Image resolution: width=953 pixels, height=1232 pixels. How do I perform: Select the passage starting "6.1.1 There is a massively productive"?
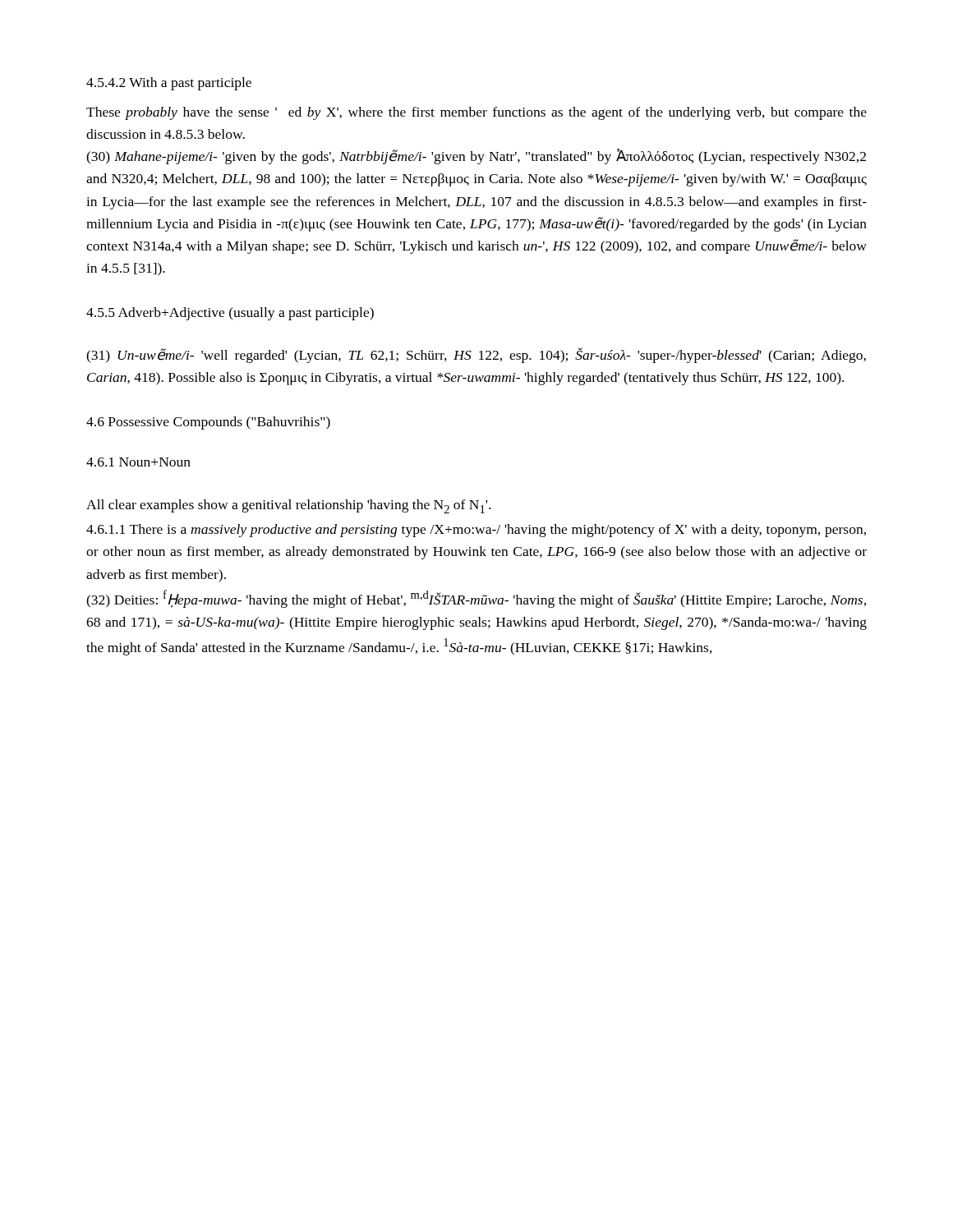tap(476, 552)
